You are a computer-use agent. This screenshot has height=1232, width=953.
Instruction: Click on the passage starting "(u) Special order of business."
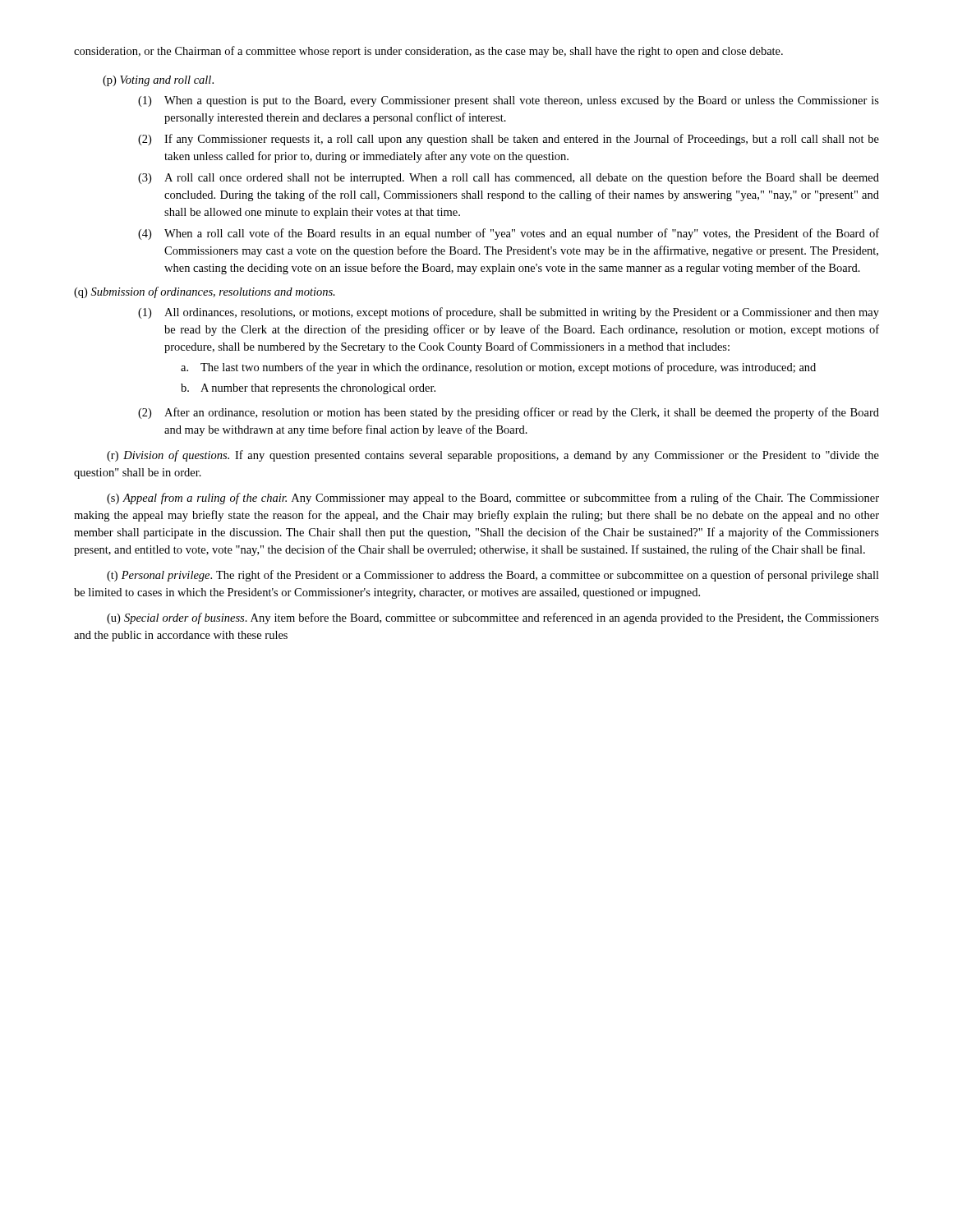point(476,627)
